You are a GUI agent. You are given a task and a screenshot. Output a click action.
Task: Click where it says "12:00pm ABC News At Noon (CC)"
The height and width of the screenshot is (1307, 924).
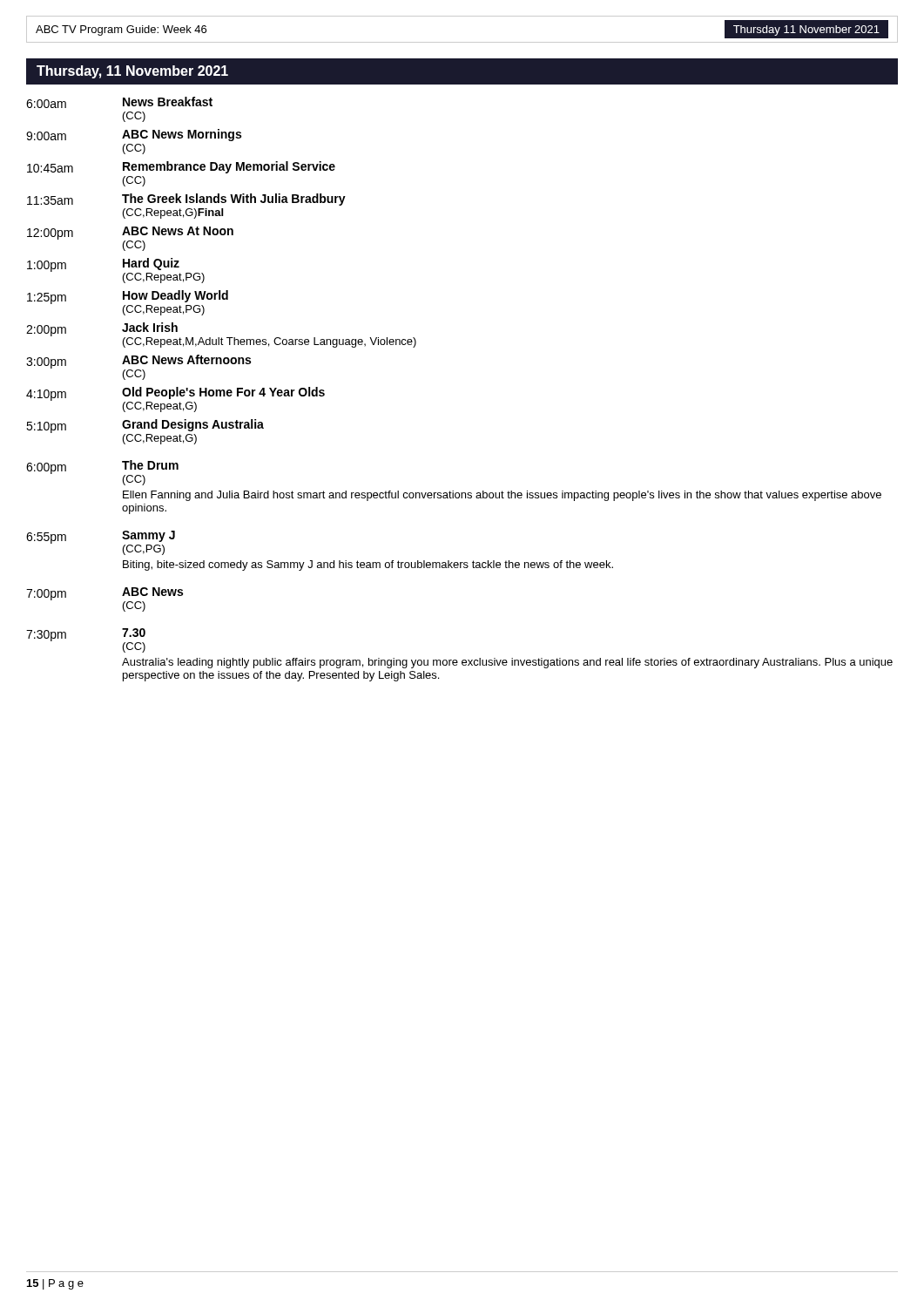(x=130, y=239)
